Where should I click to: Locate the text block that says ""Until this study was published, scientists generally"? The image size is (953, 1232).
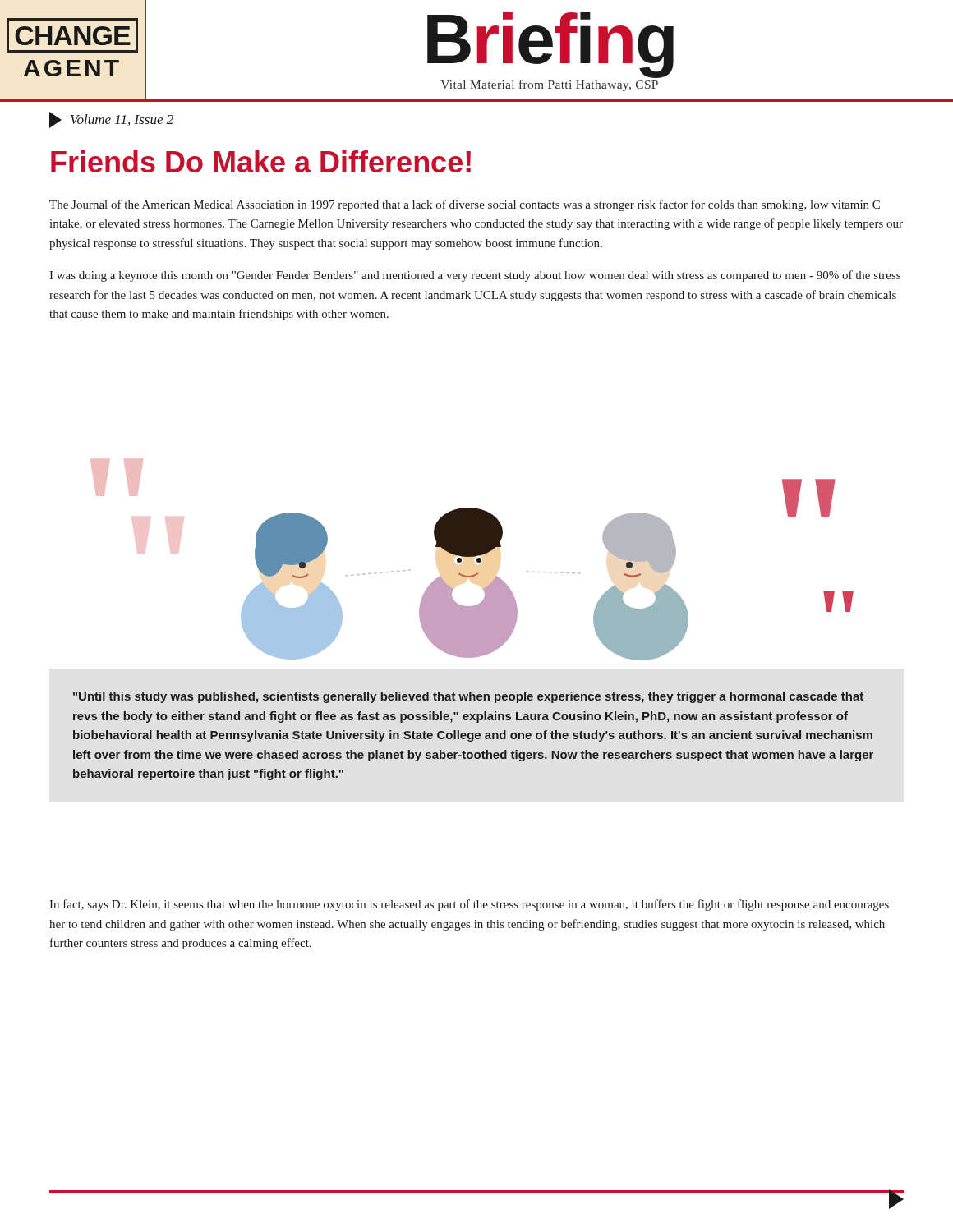pyautogui.click(x=476, y=735)
